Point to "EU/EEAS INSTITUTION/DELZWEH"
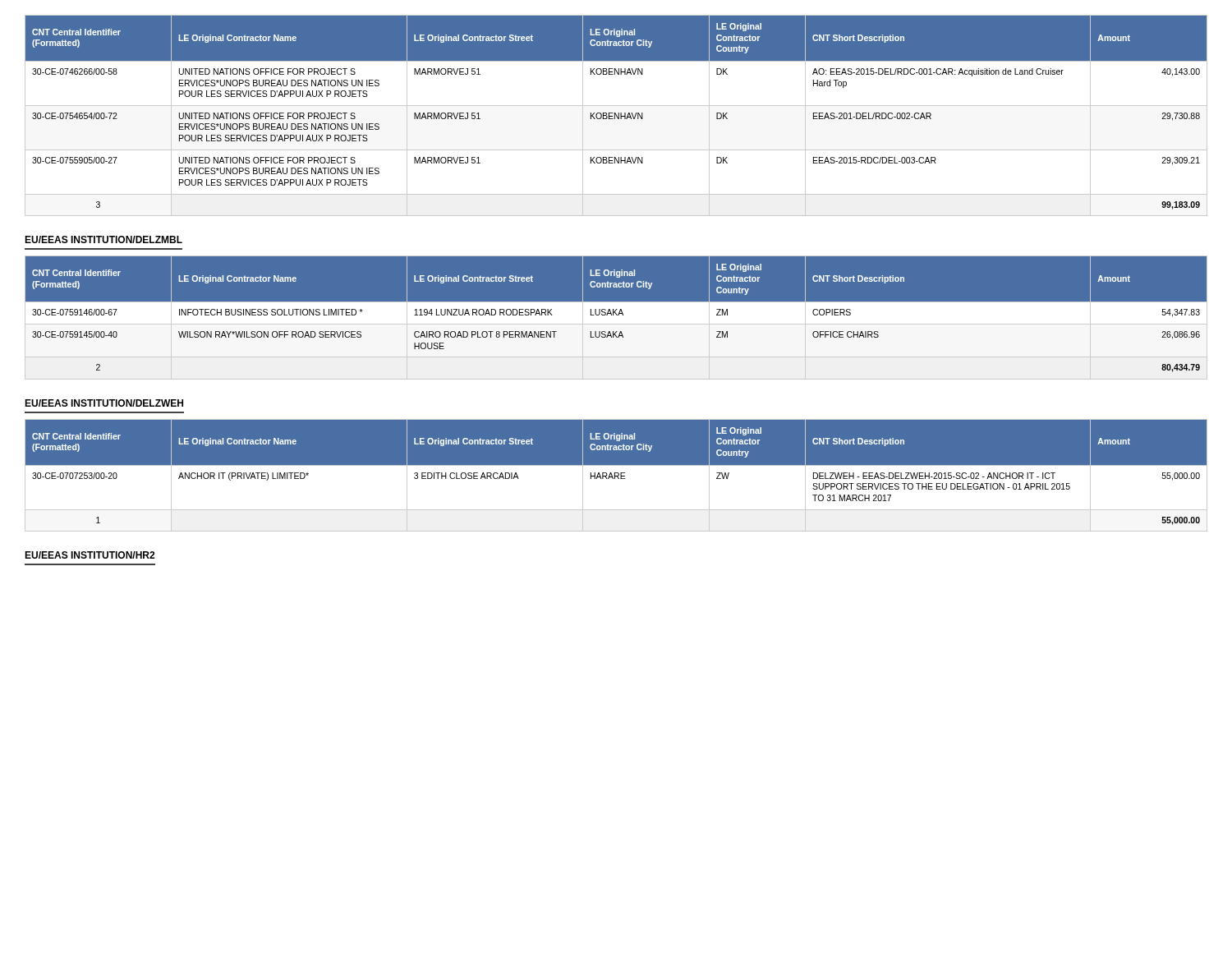 (104, 403)
